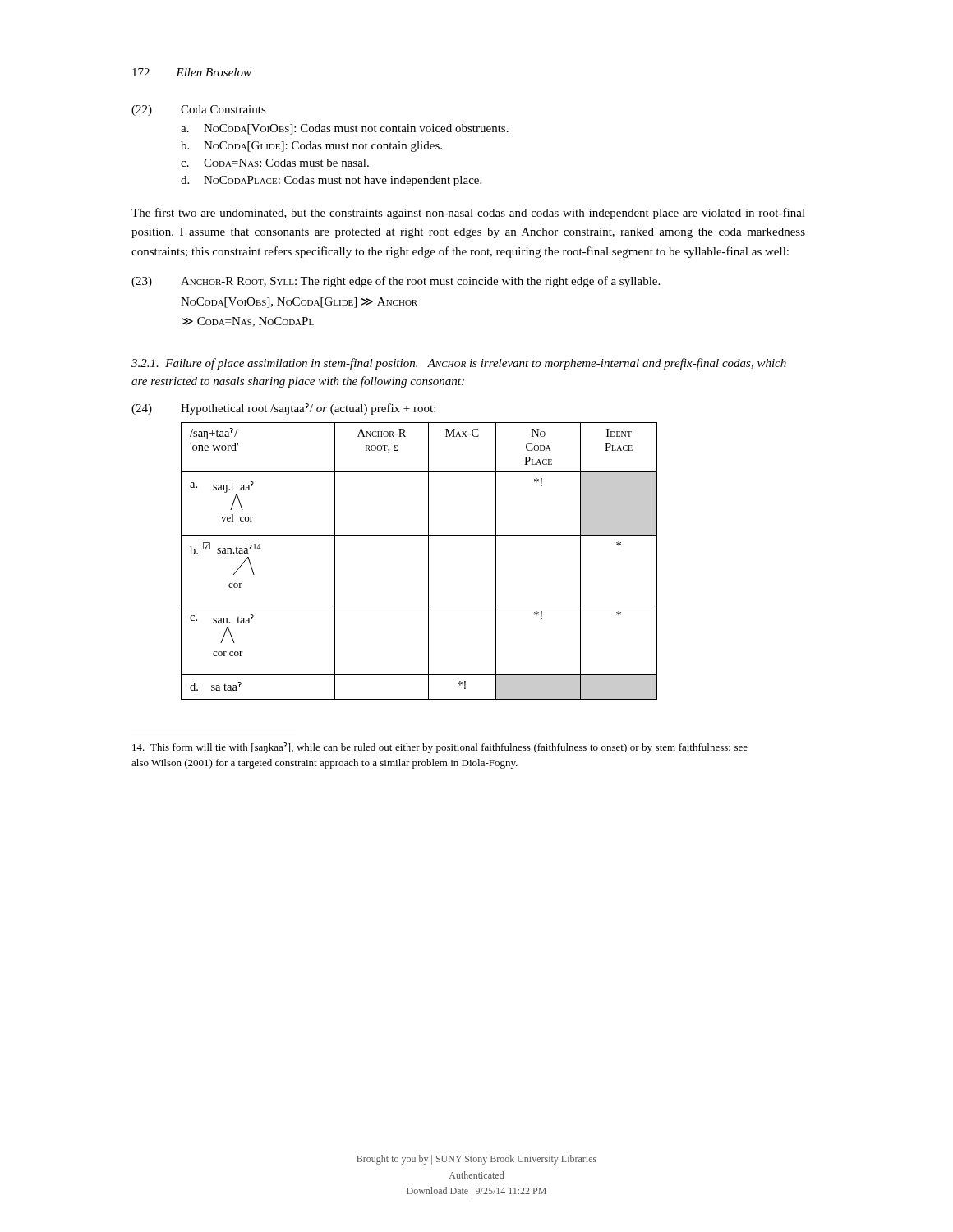
Task: Click on the text starting "The first two"
Action: [468, 232]
